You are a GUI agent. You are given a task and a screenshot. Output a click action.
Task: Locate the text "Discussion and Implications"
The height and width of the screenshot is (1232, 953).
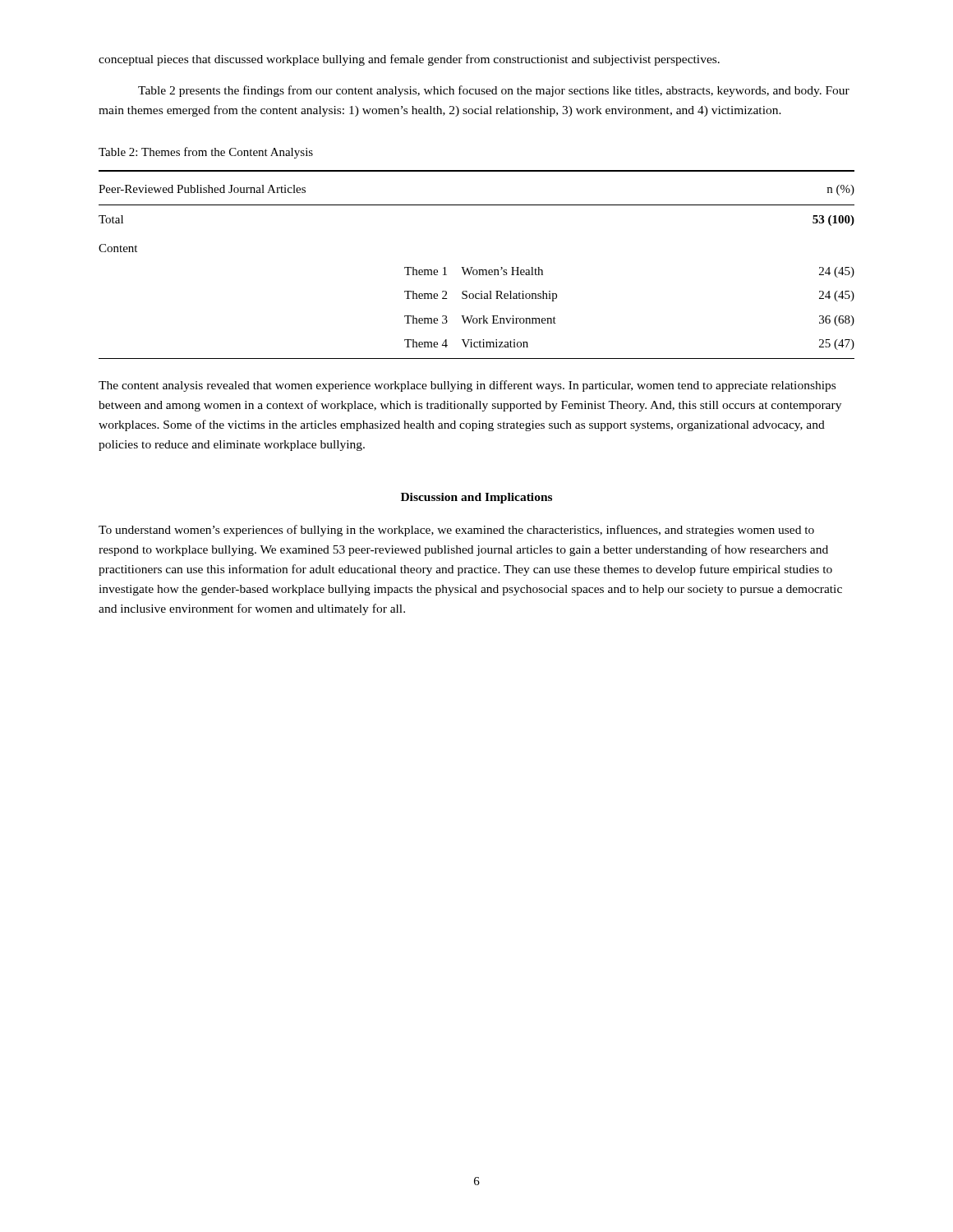(476, 497)
